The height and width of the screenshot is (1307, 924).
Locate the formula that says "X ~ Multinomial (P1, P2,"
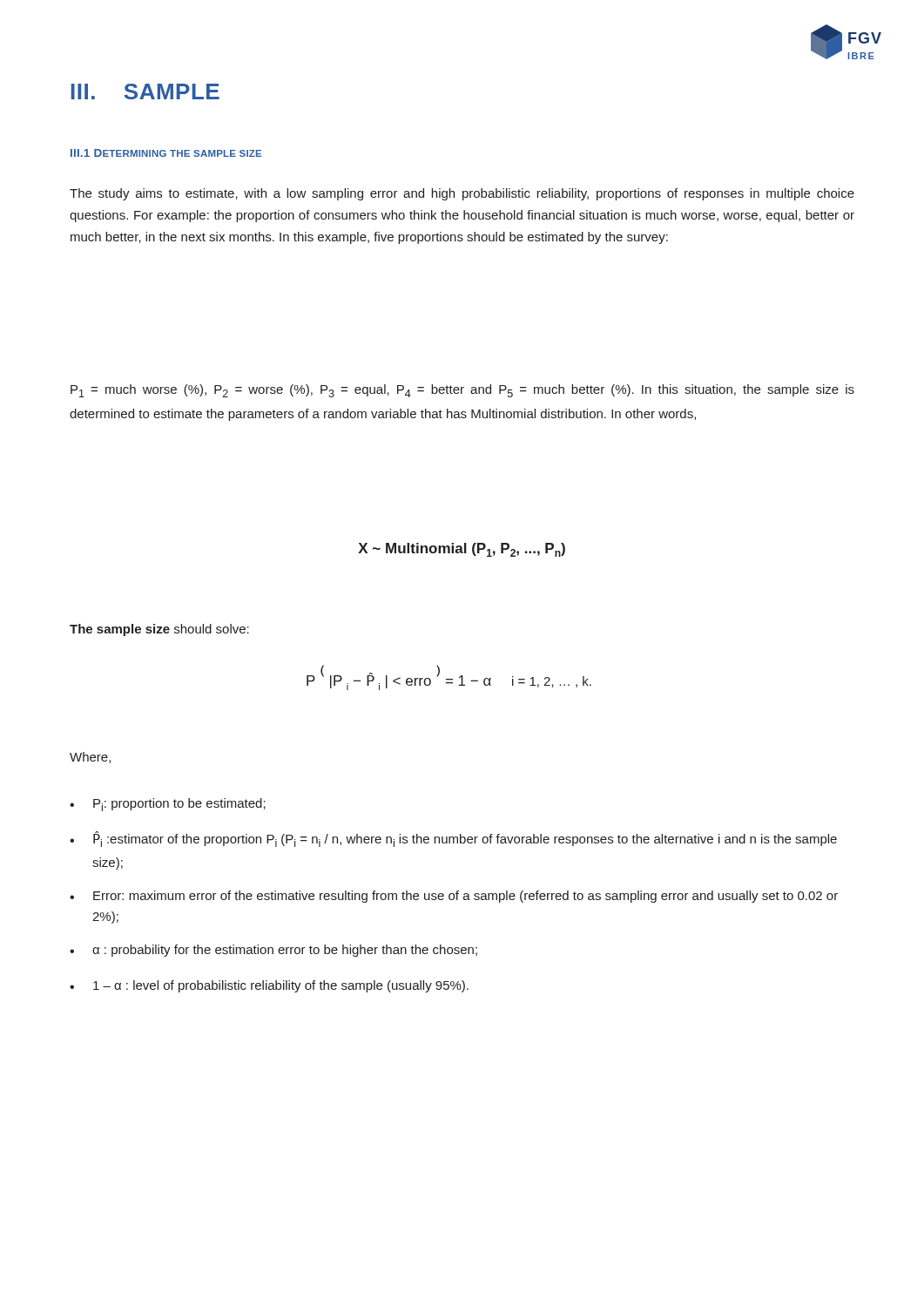[x=462, y=550]
